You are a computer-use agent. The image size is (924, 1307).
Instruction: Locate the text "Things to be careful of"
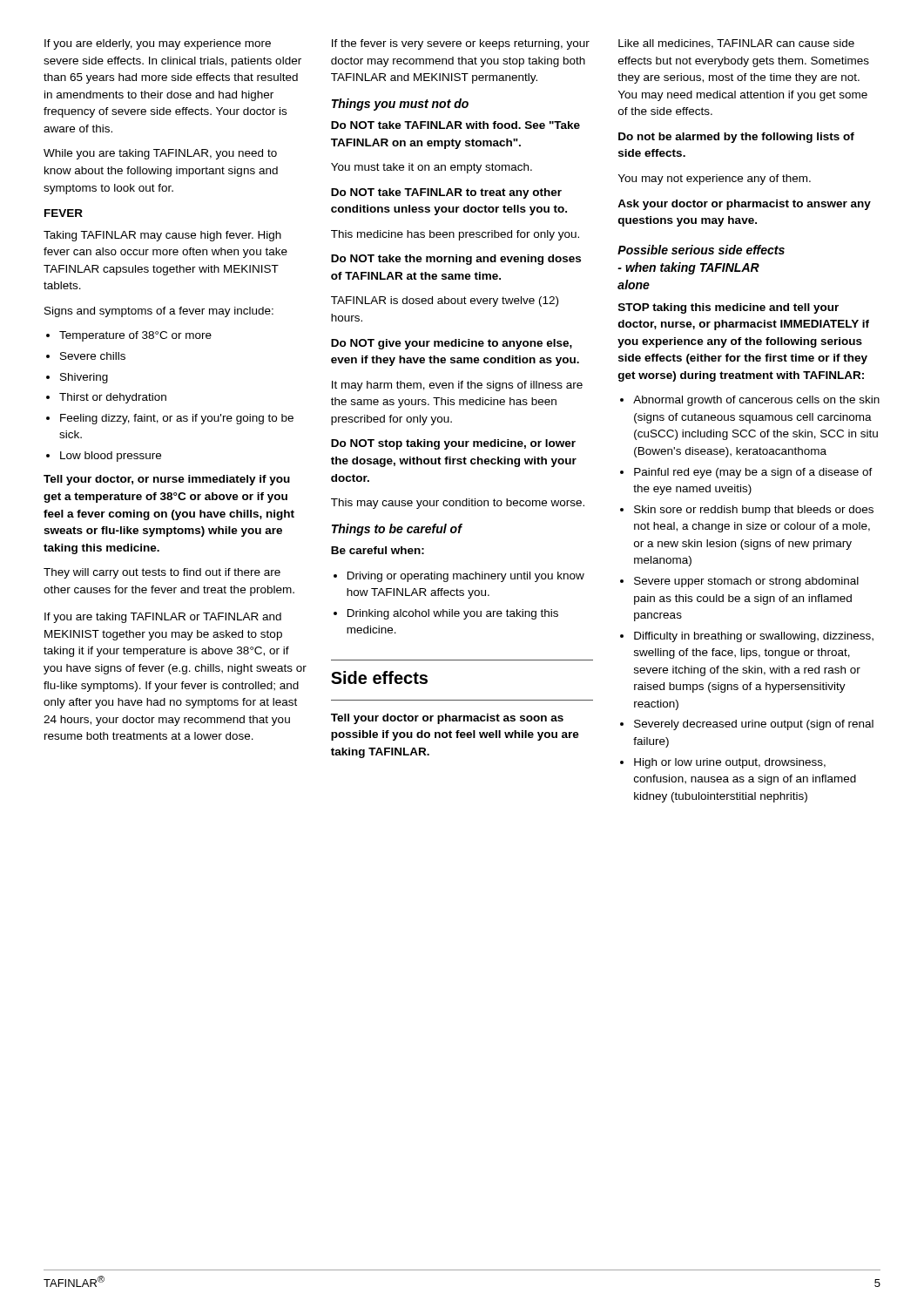click(x=396, y=529)
